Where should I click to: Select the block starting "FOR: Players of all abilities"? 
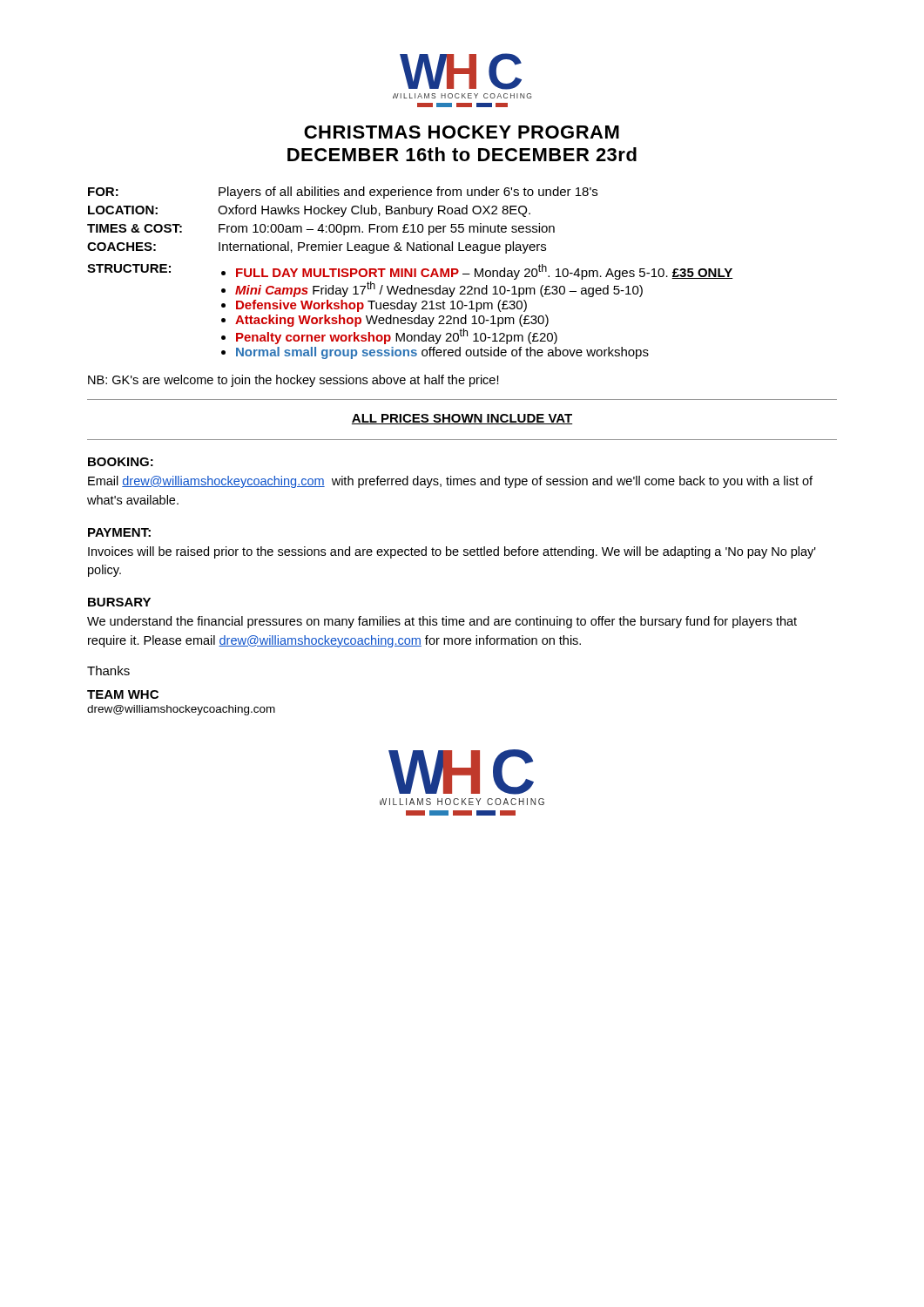coord(462,273)
